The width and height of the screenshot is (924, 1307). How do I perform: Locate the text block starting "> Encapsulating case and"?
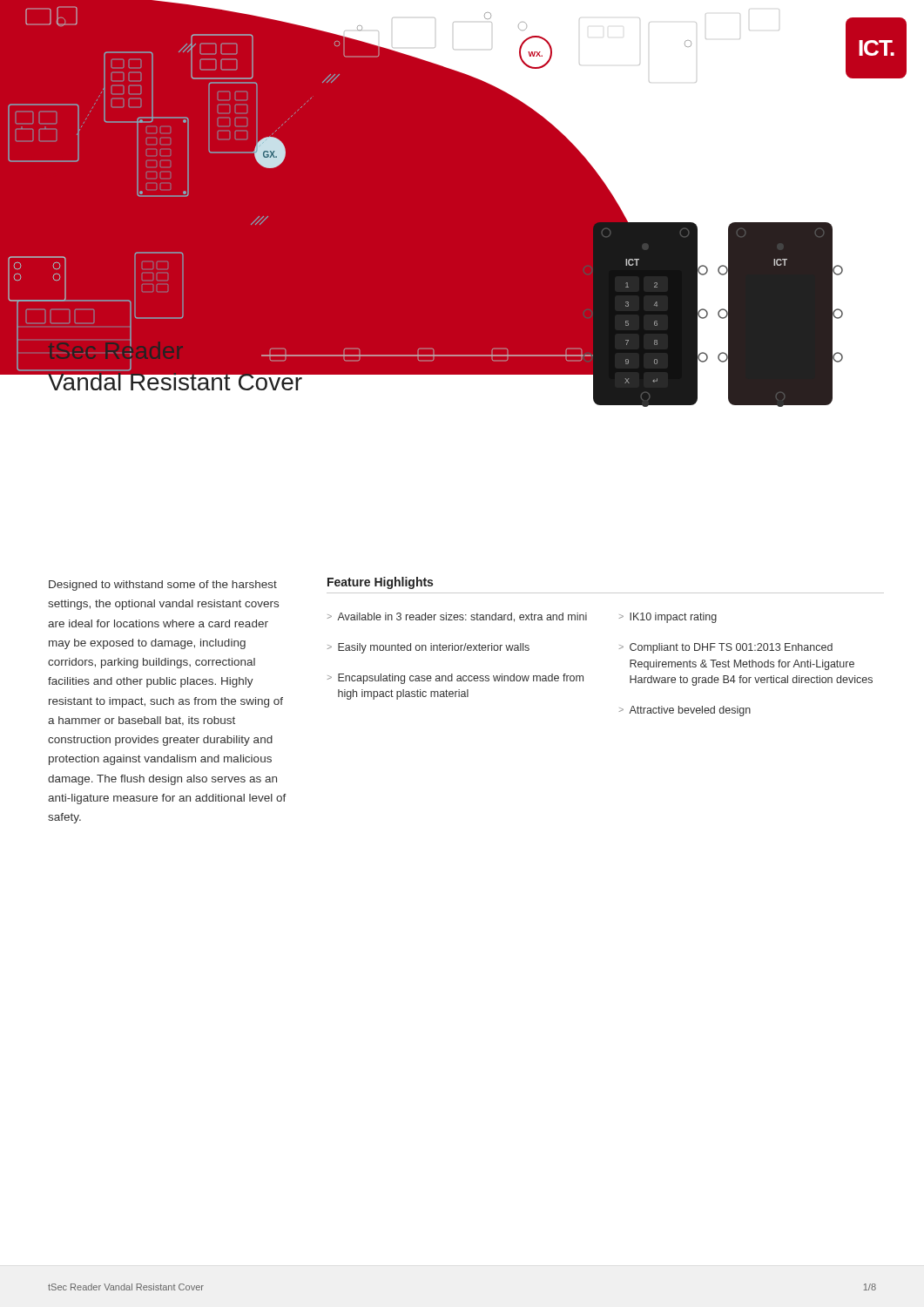coord(459,686)
